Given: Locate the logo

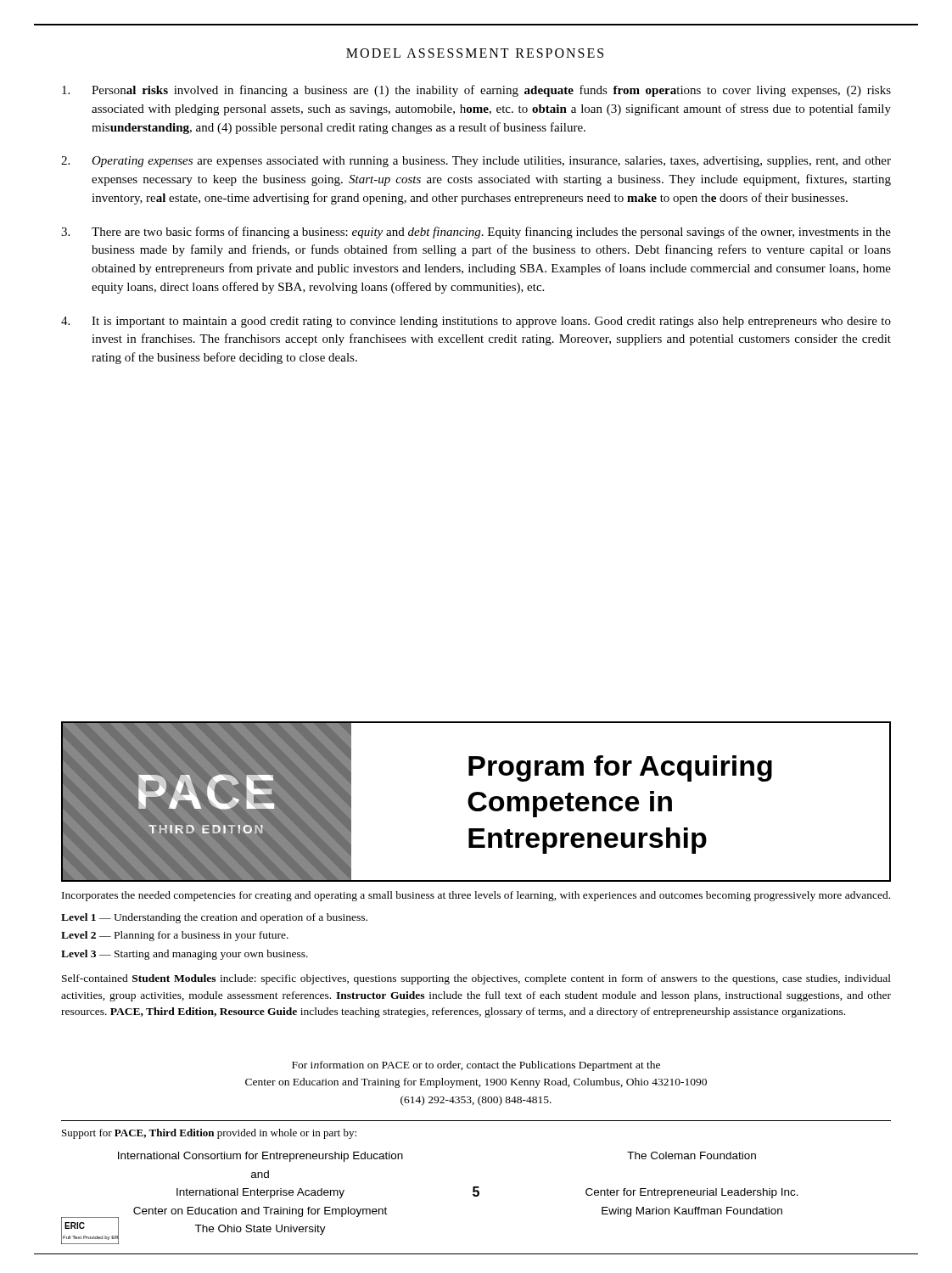Looking at the screenshot, I should pyautogui.click(x=476, y=802).
